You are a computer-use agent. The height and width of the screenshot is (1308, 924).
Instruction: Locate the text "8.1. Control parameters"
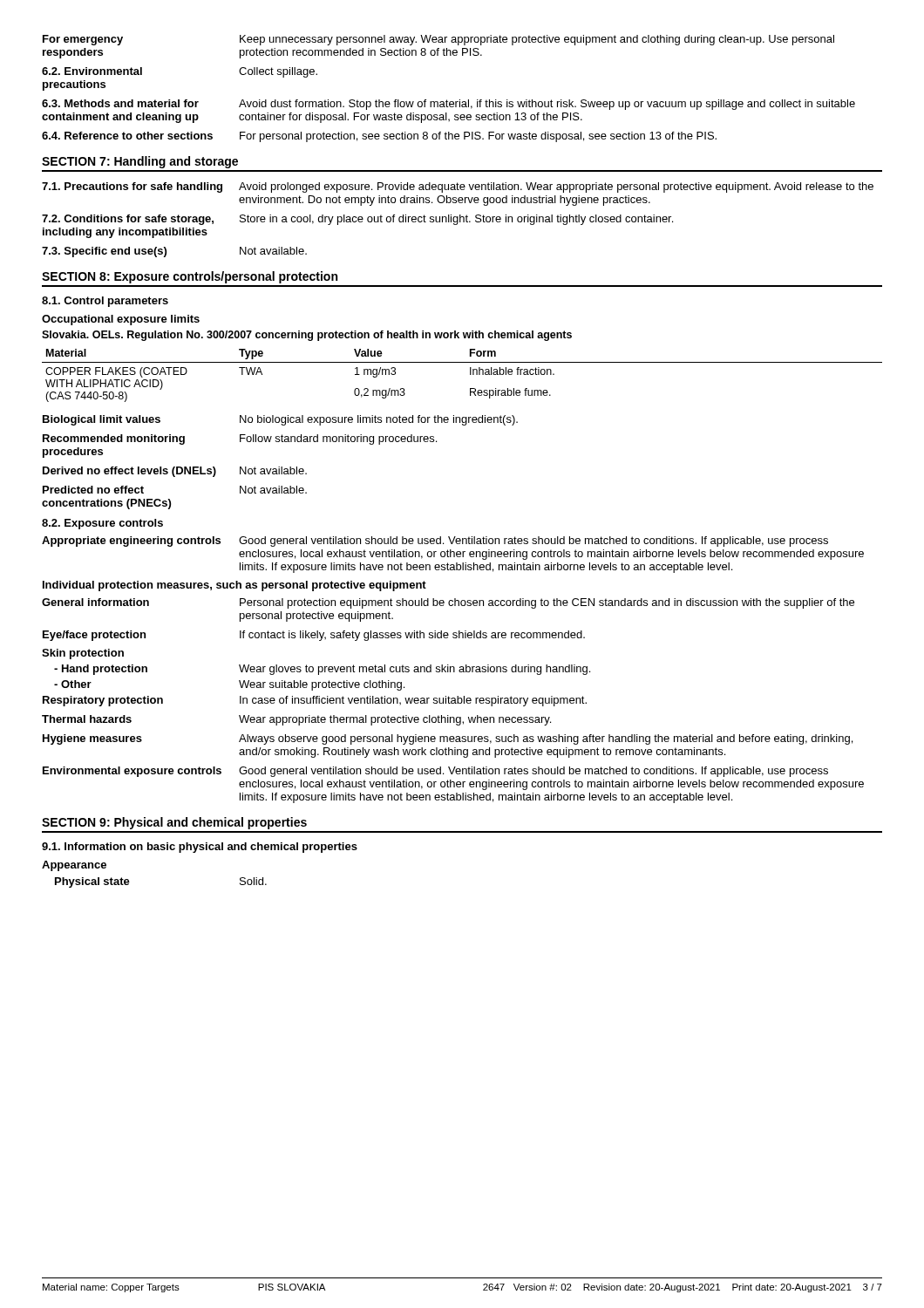point(105,300)
